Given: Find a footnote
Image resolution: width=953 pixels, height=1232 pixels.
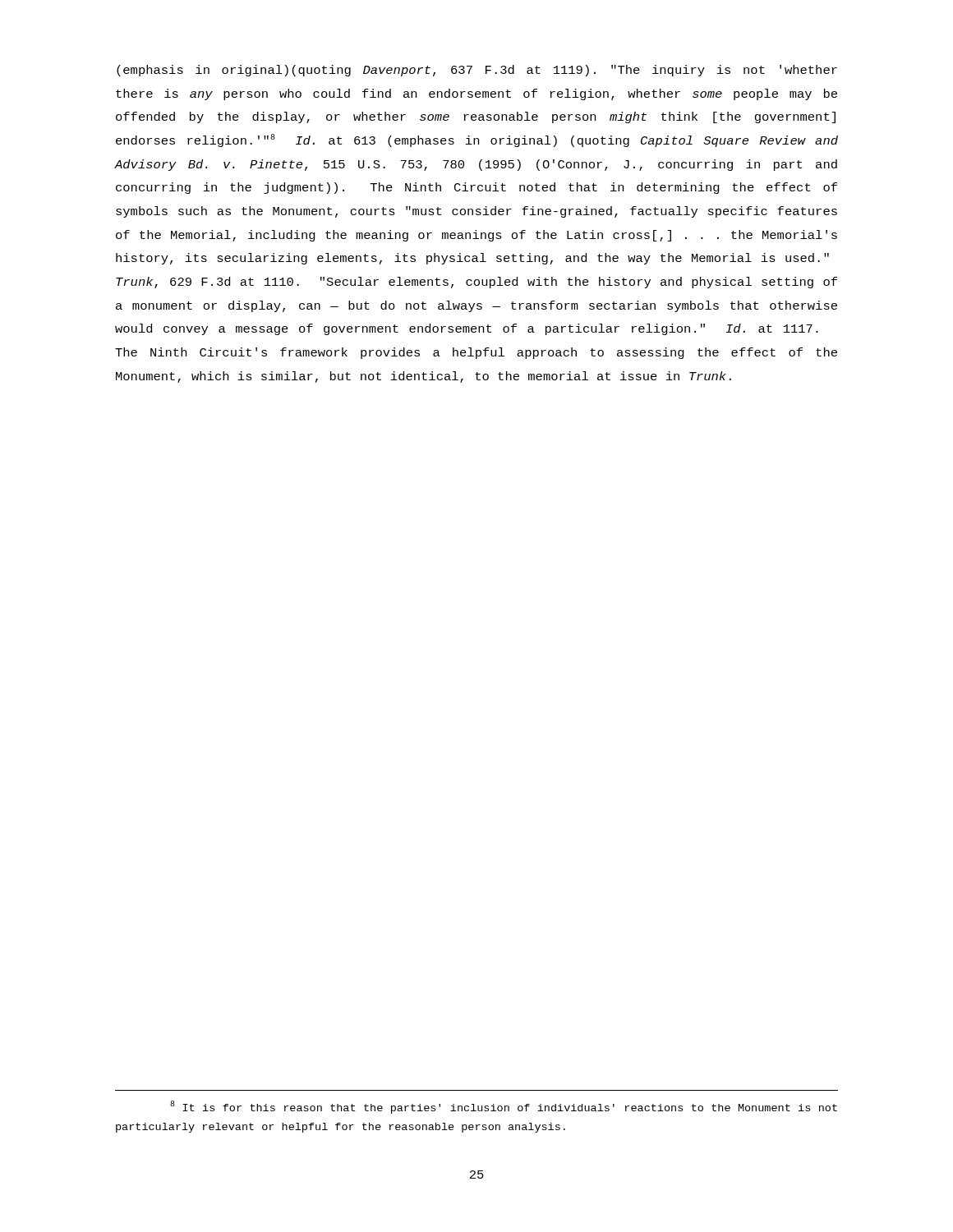Looking at the screenshot, I should 476,1117.
